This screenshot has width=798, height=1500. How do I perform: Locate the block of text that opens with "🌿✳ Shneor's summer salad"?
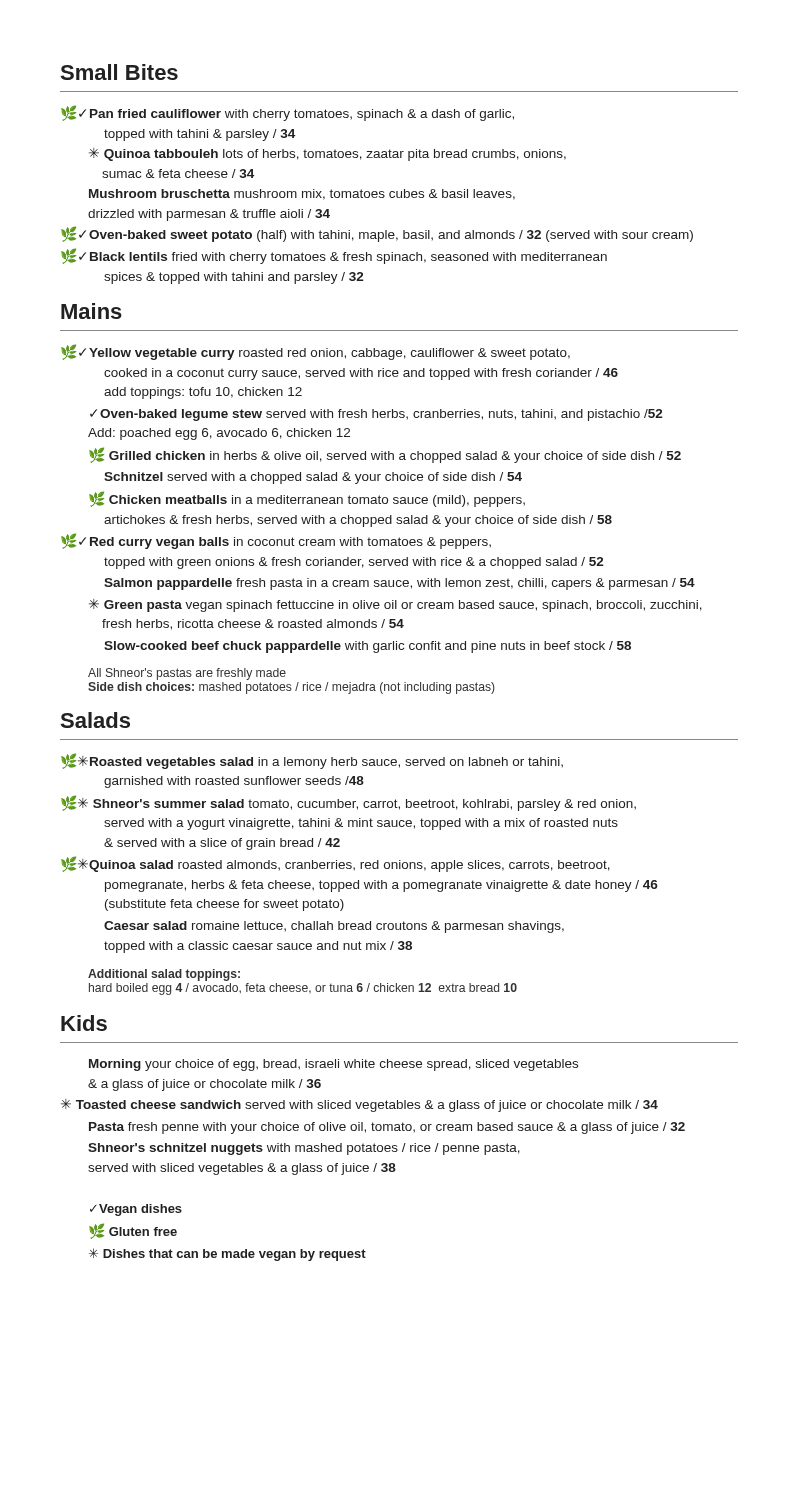348,824
